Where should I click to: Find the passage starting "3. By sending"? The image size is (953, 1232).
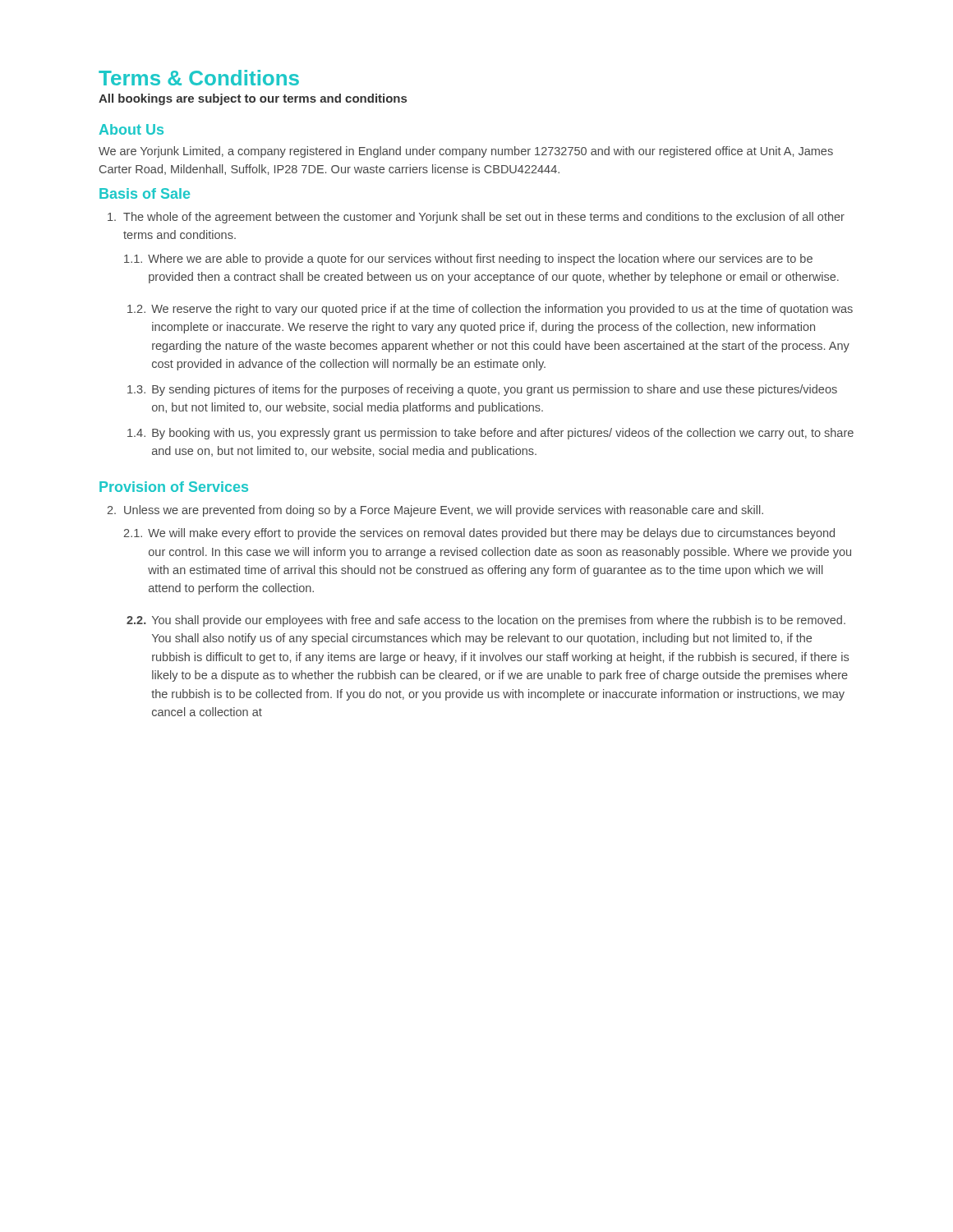[491, 398]
